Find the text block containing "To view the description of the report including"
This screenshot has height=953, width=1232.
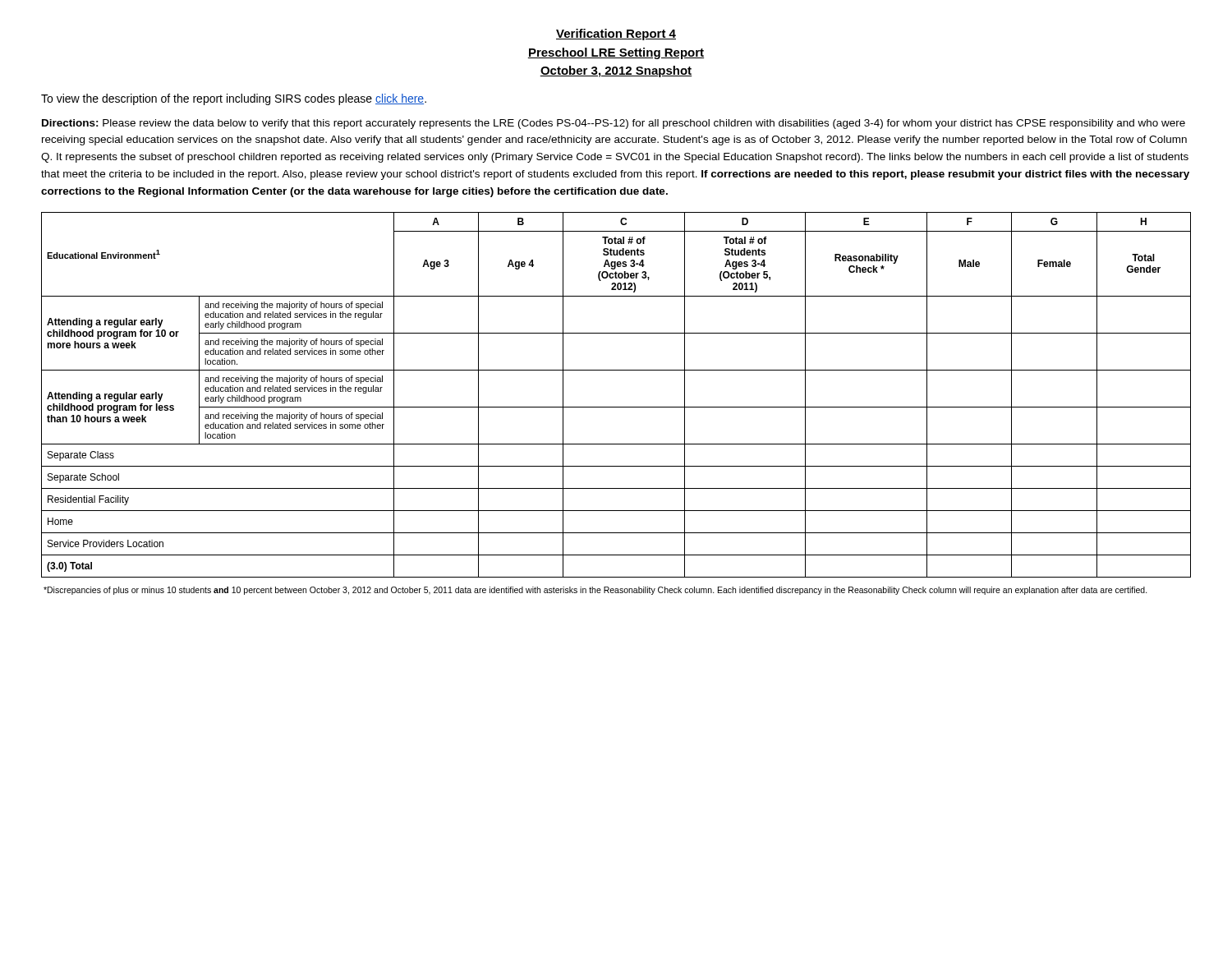pos(234,98)
